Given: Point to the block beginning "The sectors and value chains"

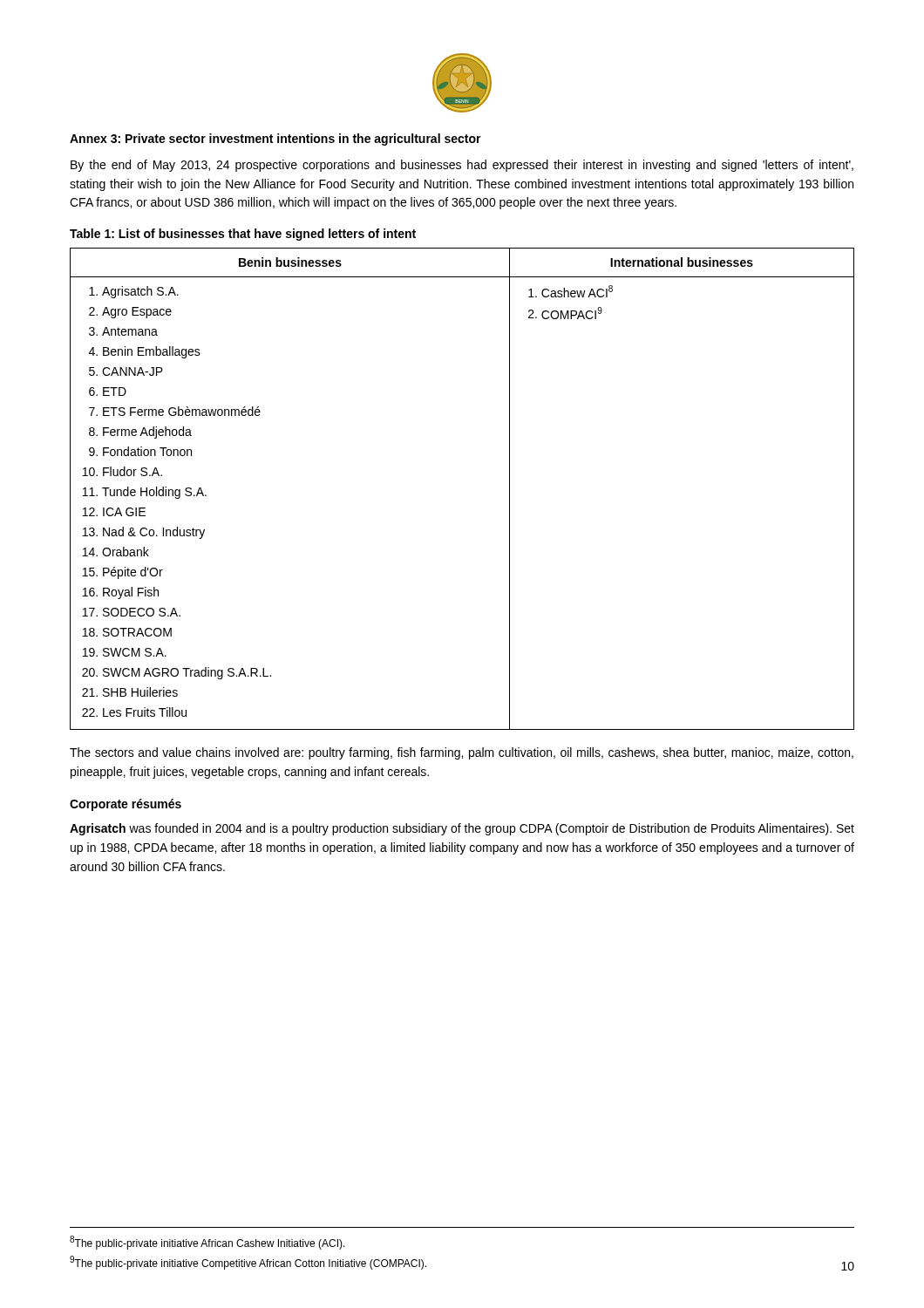Looking at the screenshot, I should [x=462, y=762].
